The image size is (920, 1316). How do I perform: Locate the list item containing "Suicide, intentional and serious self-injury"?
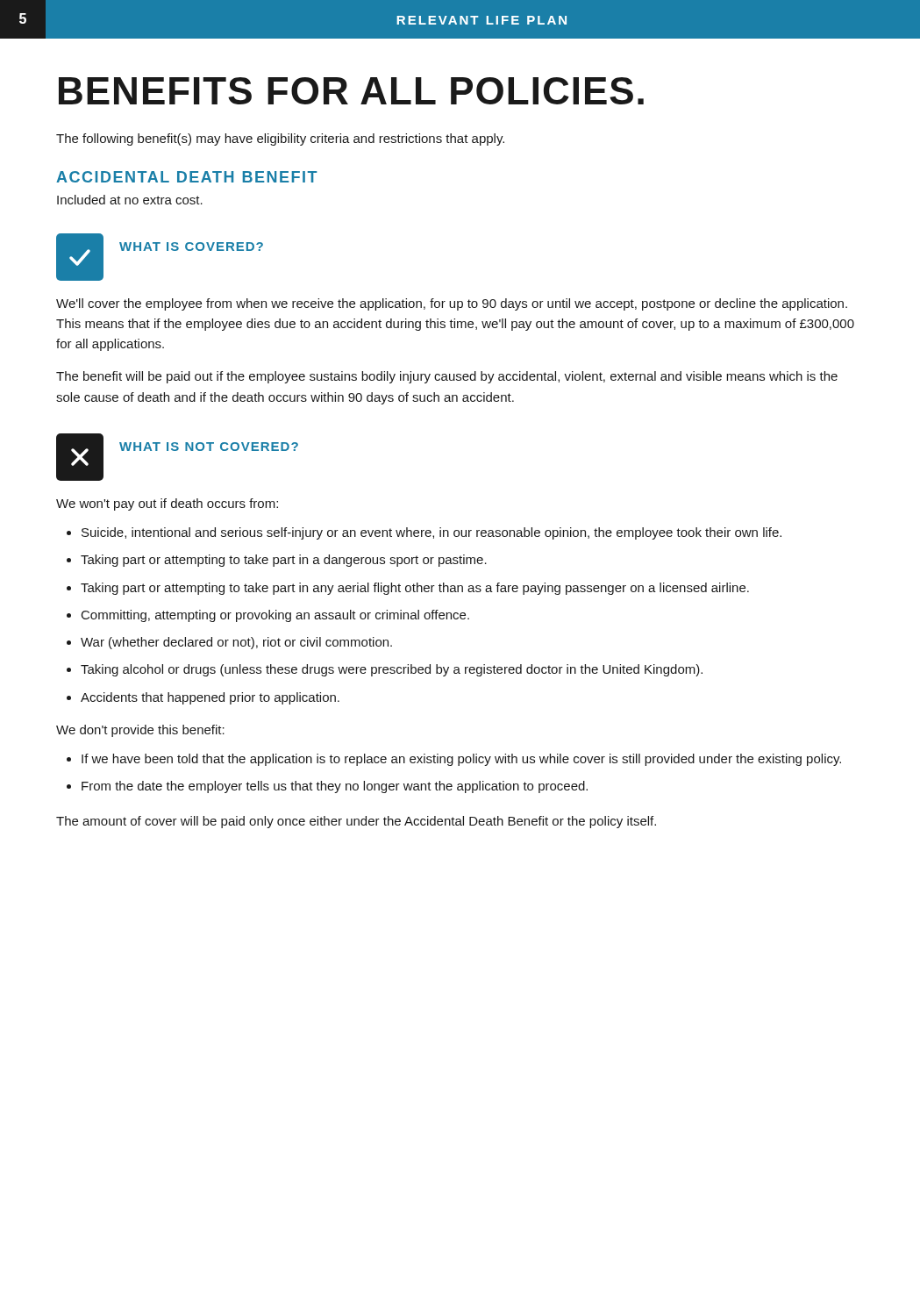point(432,532)
